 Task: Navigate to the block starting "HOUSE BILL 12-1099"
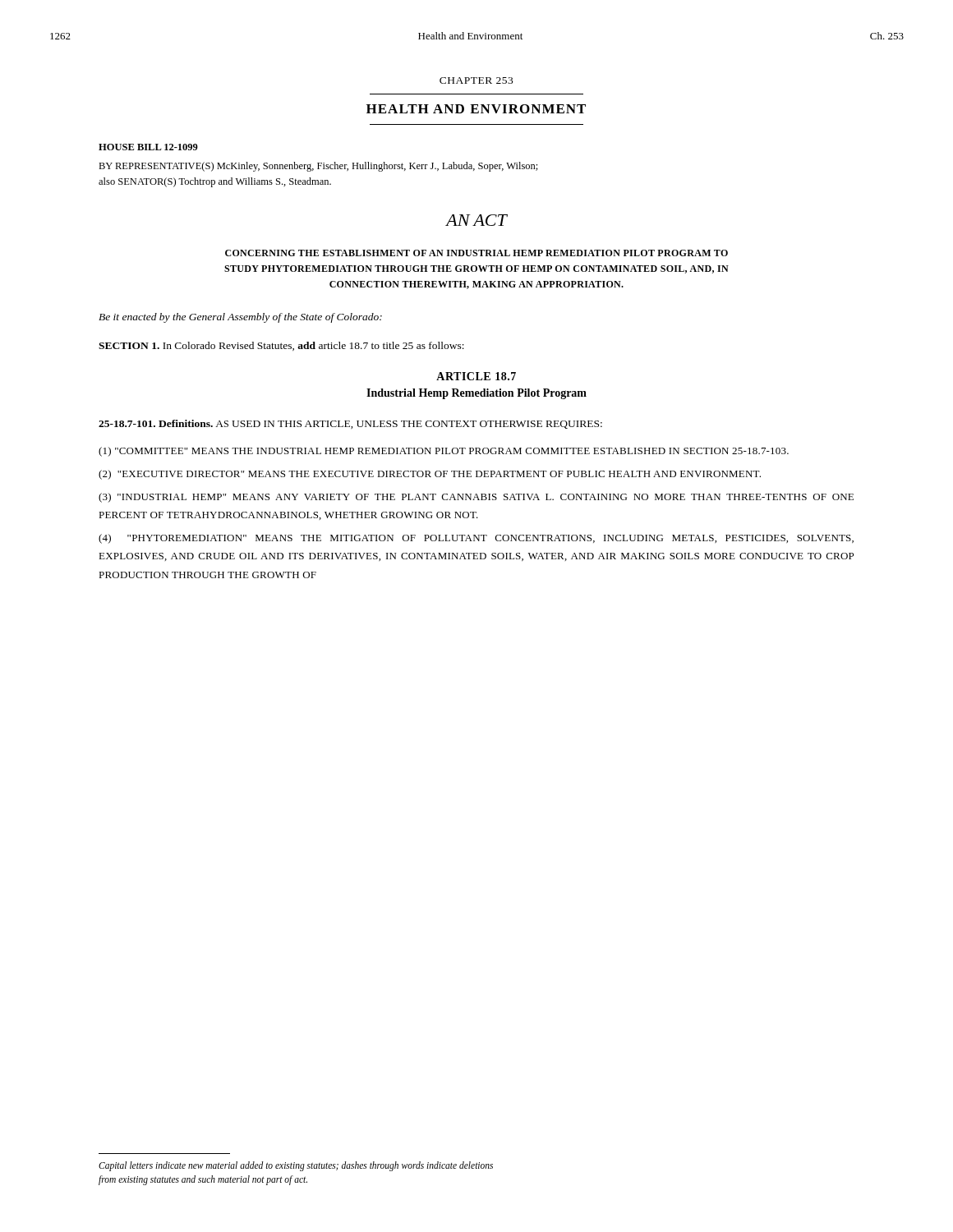coord(148,147)
